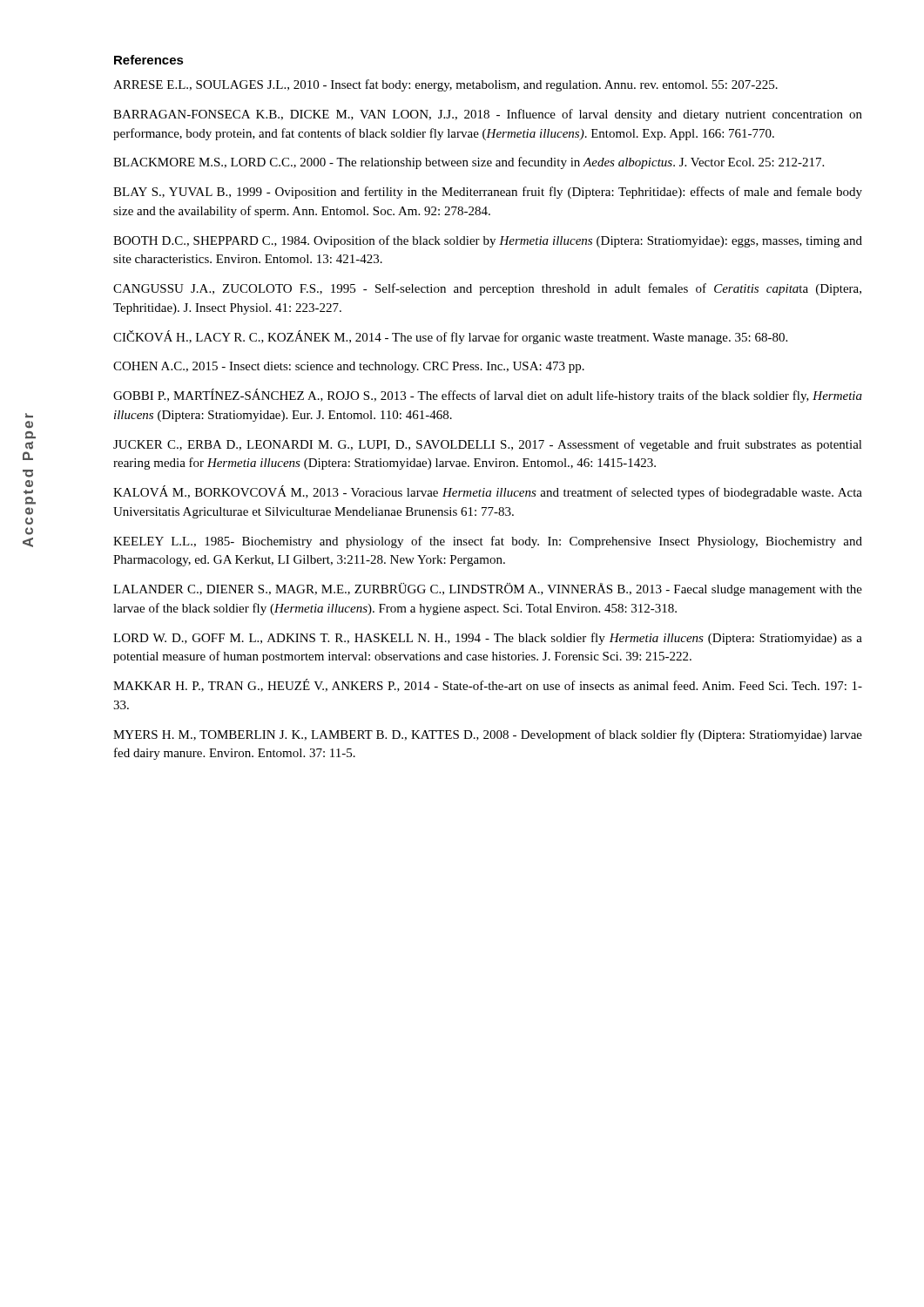Viewport: 924px width, 1307px height.
Task: Find the list item that says "BLACKMORE M.S., LORD C.C., 2000"
Action: 469,162
